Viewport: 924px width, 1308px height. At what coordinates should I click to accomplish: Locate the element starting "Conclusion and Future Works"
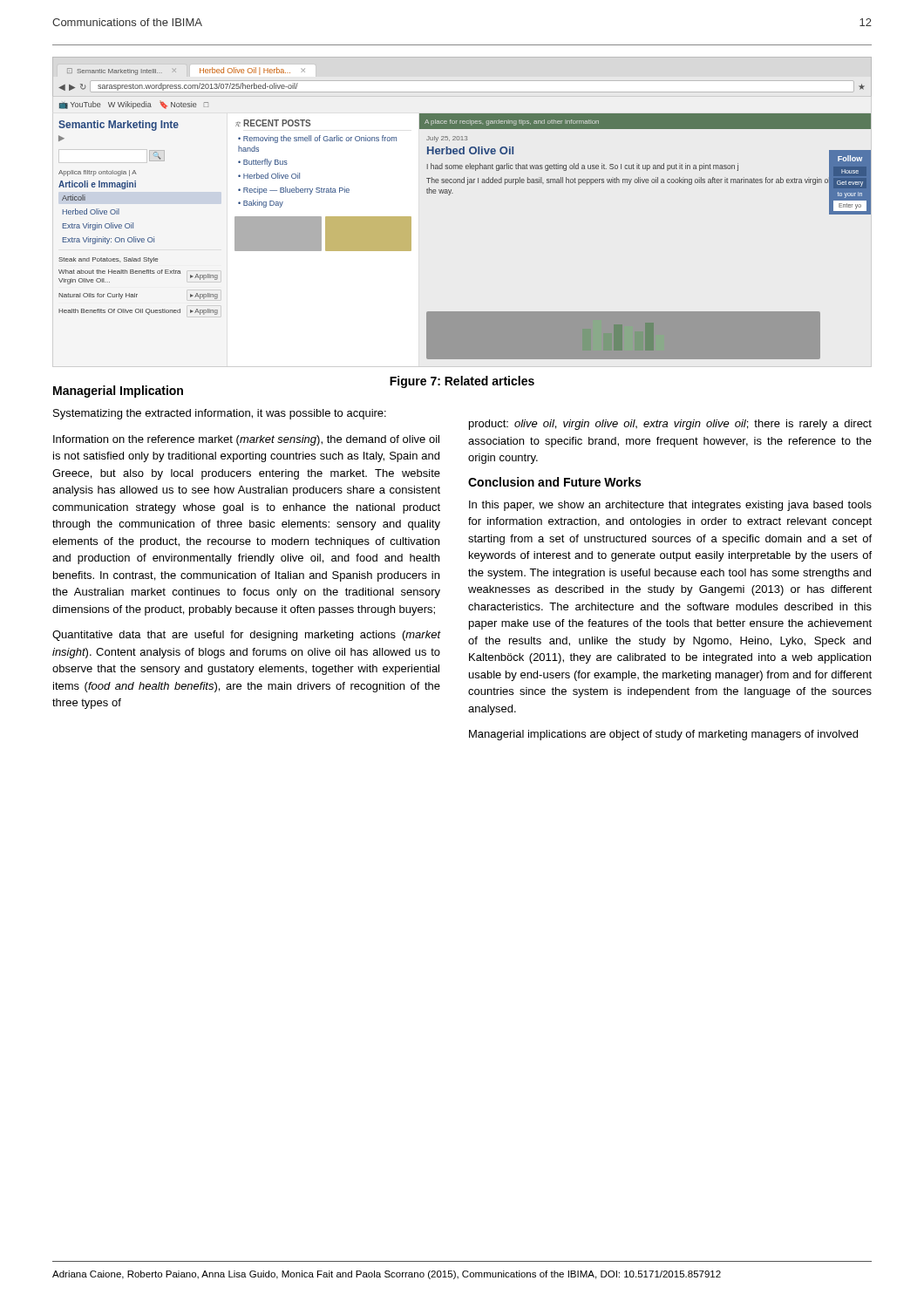click(x=555, y=482)
